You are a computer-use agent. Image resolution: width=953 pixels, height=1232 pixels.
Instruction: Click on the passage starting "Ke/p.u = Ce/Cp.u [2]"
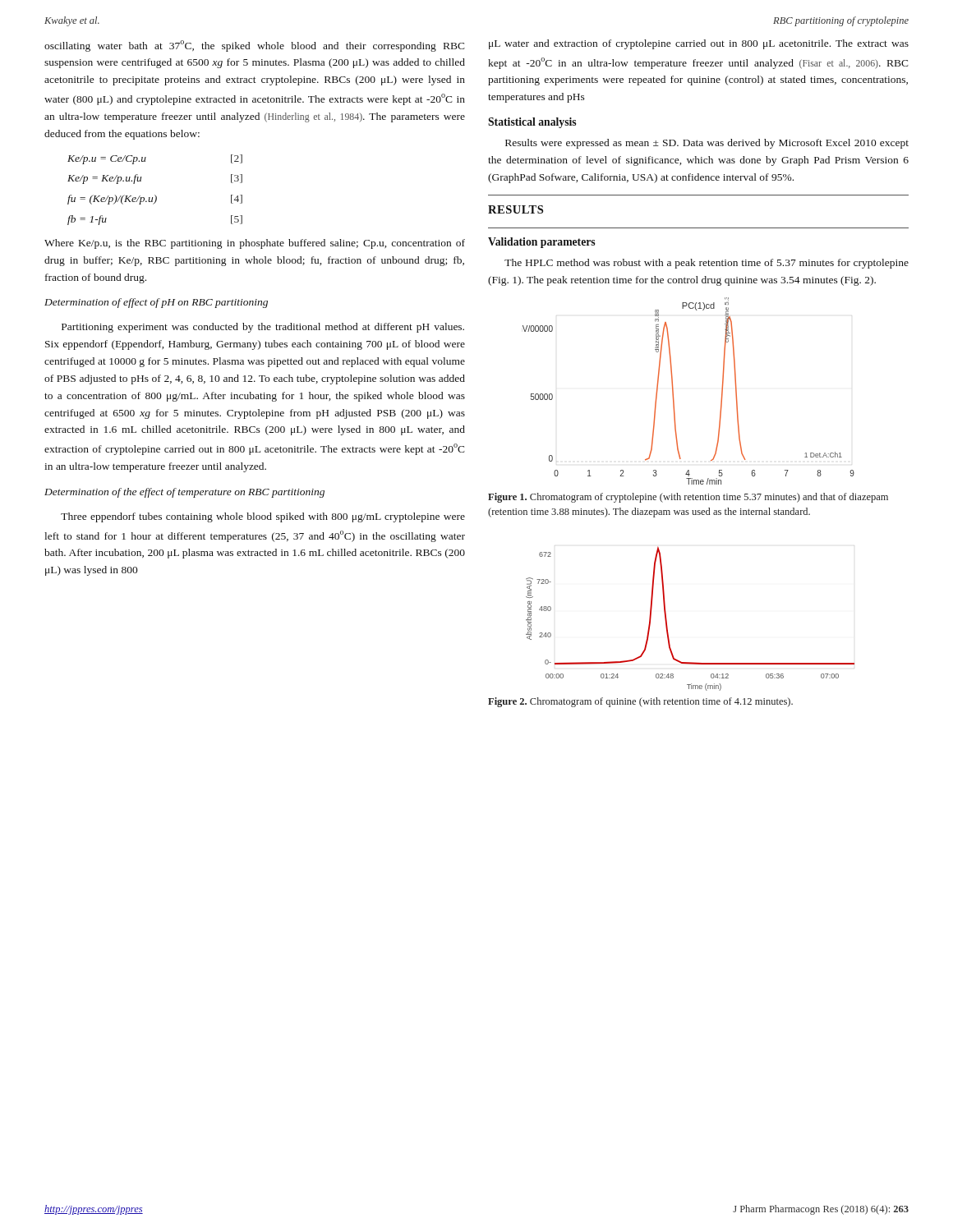(x=92, y=159)
